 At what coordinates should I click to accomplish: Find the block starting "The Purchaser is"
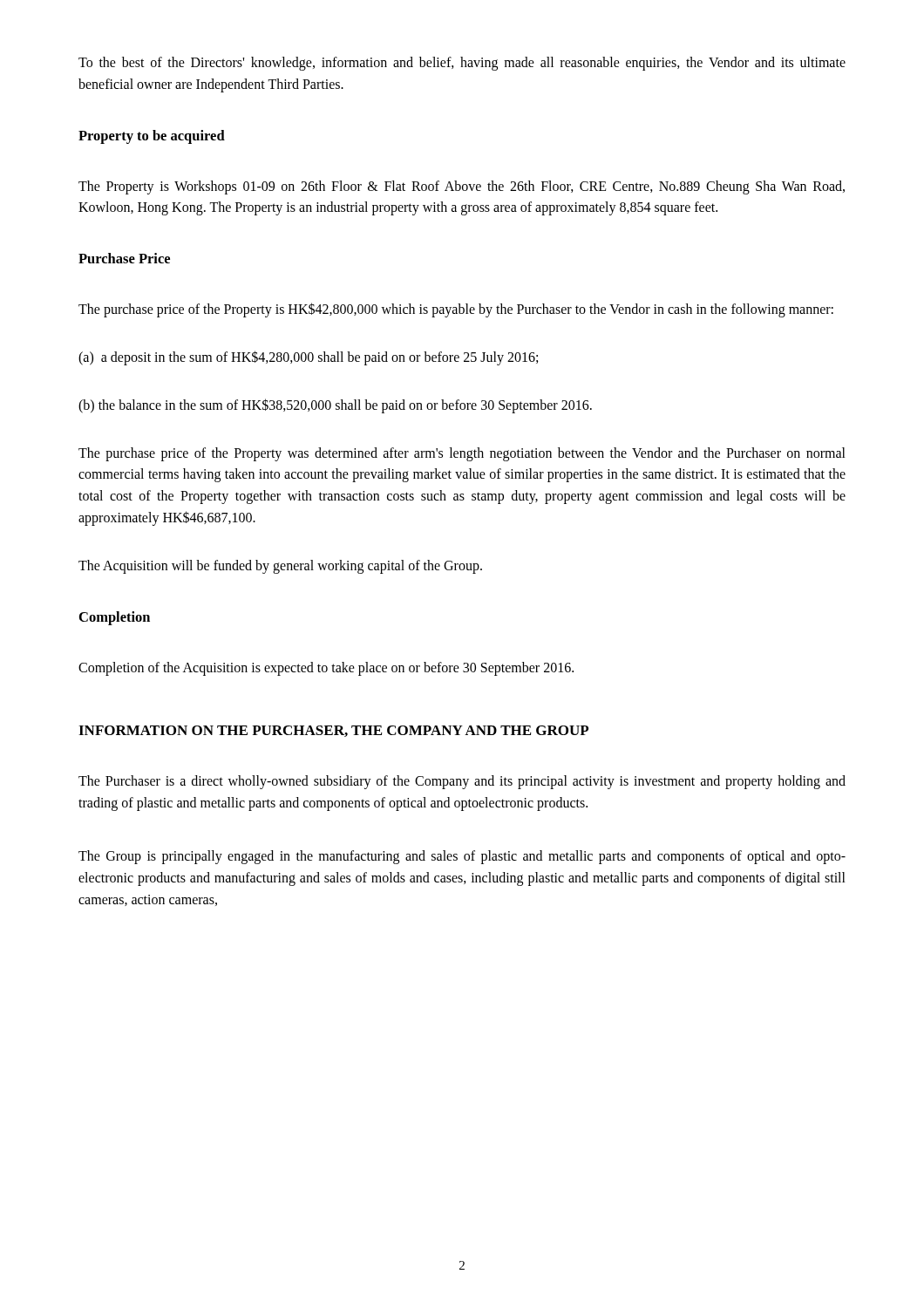(x=462, y=792)
